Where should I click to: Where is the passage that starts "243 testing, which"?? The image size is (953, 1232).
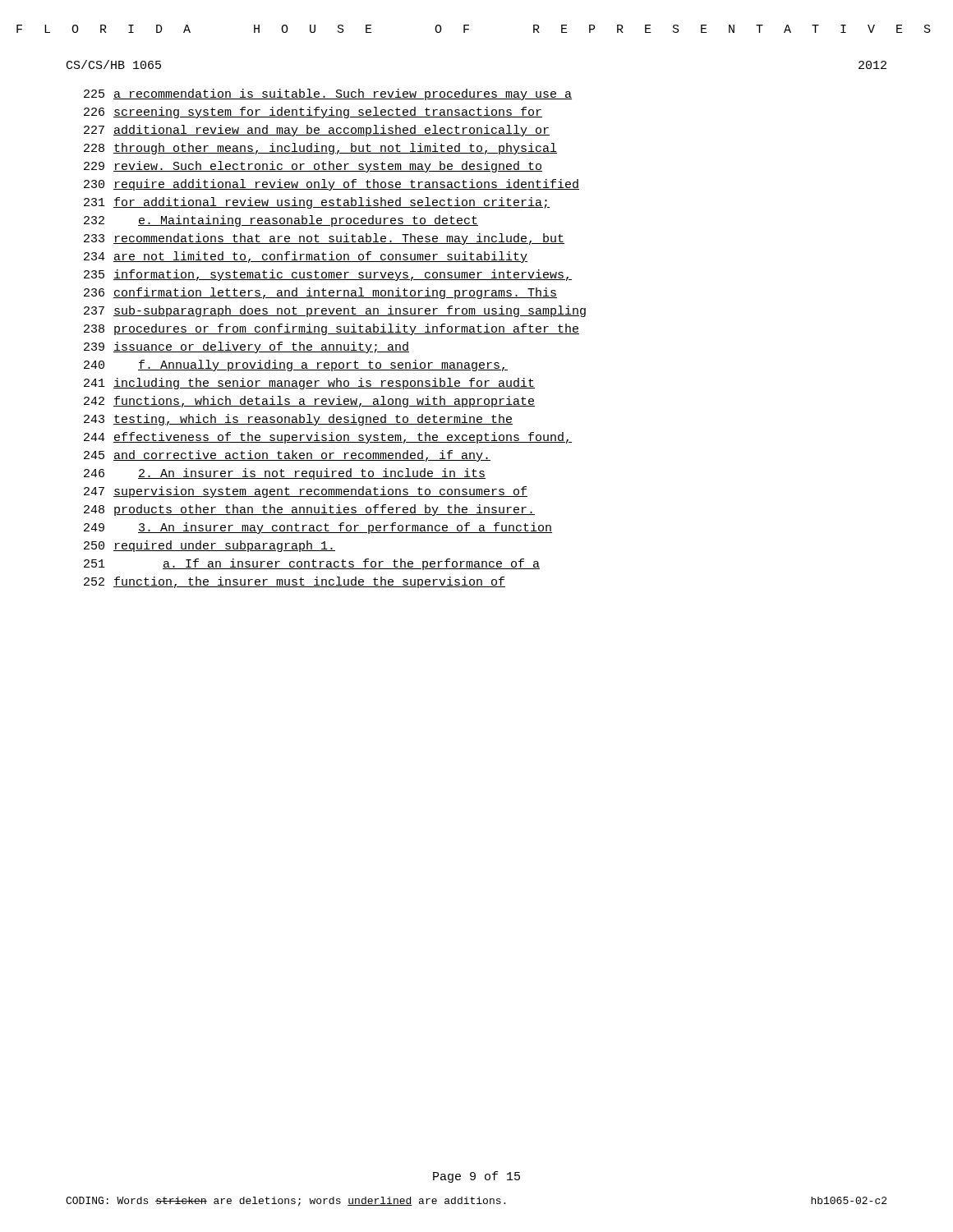[x=476, y=421]
